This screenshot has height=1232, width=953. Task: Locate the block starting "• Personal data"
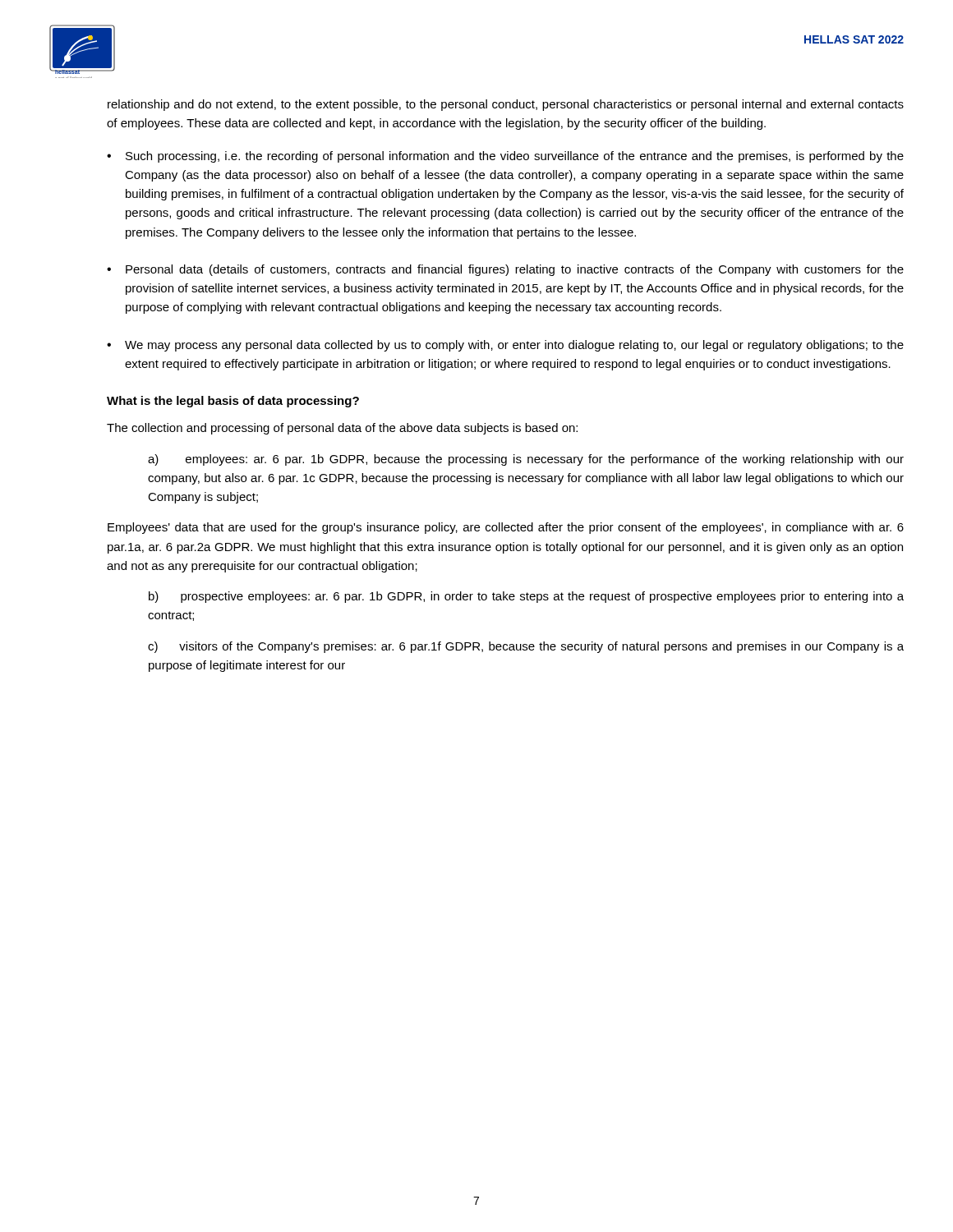[x=505, y=288]
